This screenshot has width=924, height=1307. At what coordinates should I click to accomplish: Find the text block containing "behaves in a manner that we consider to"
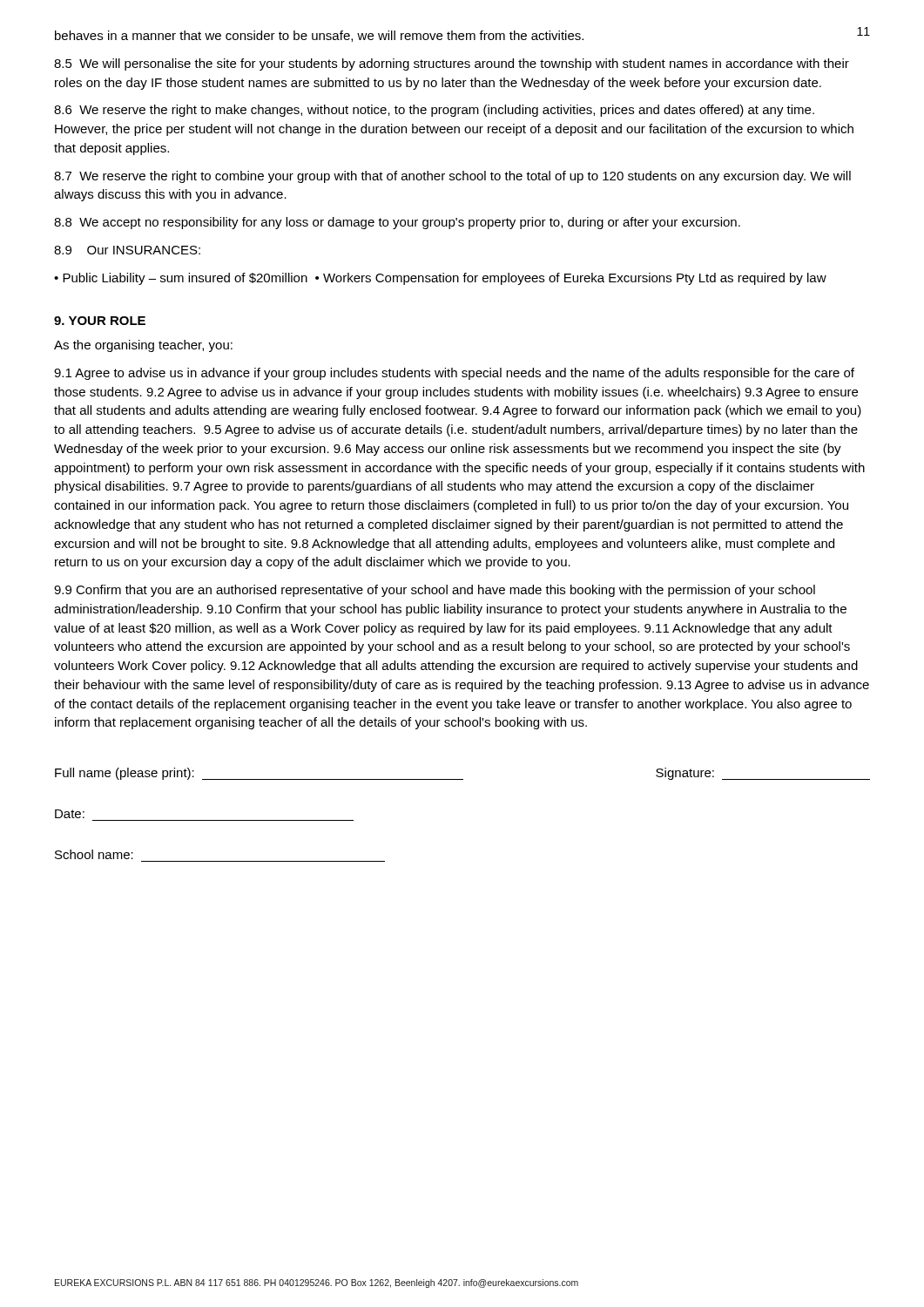462,36
